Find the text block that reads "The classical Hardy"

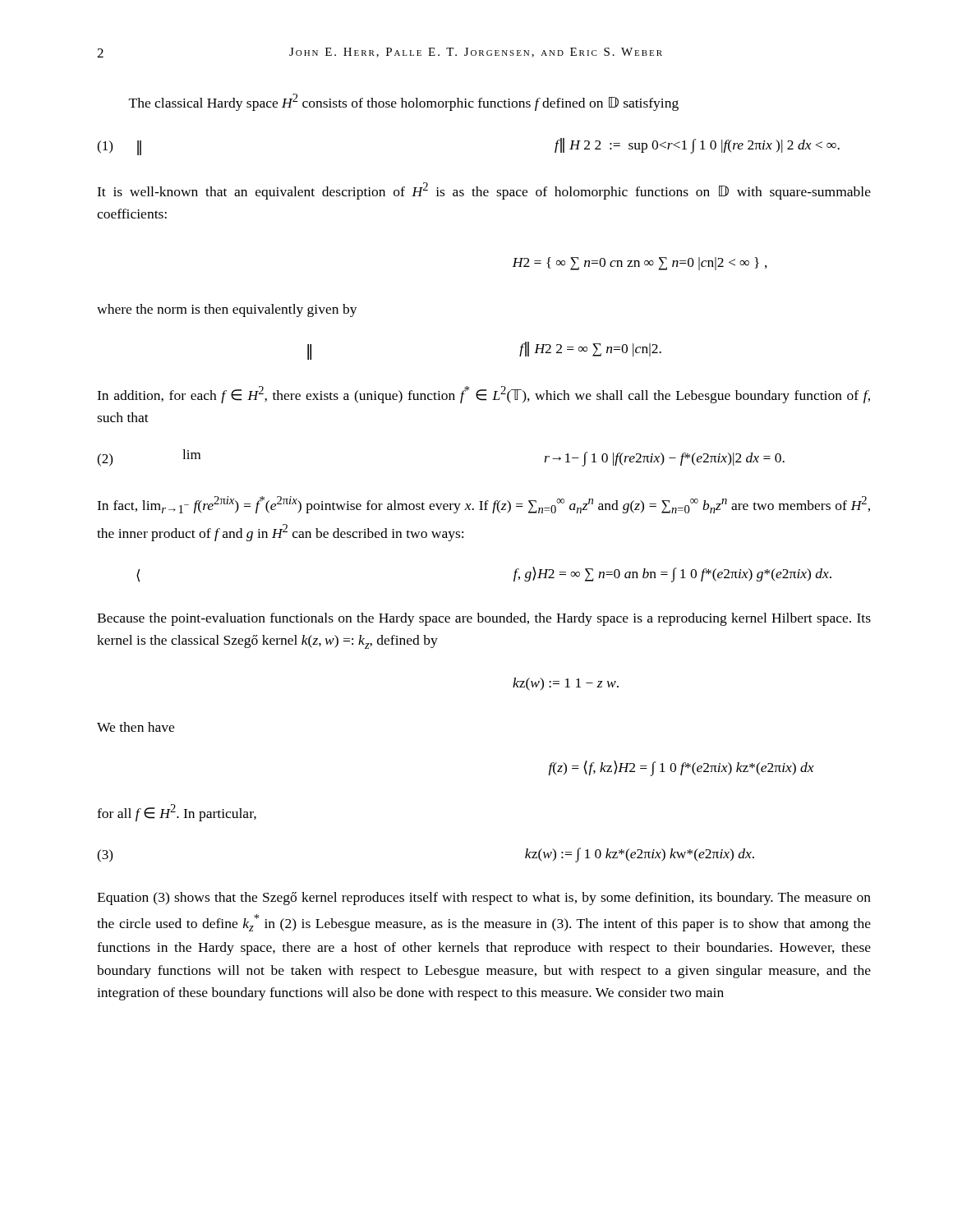484,101
